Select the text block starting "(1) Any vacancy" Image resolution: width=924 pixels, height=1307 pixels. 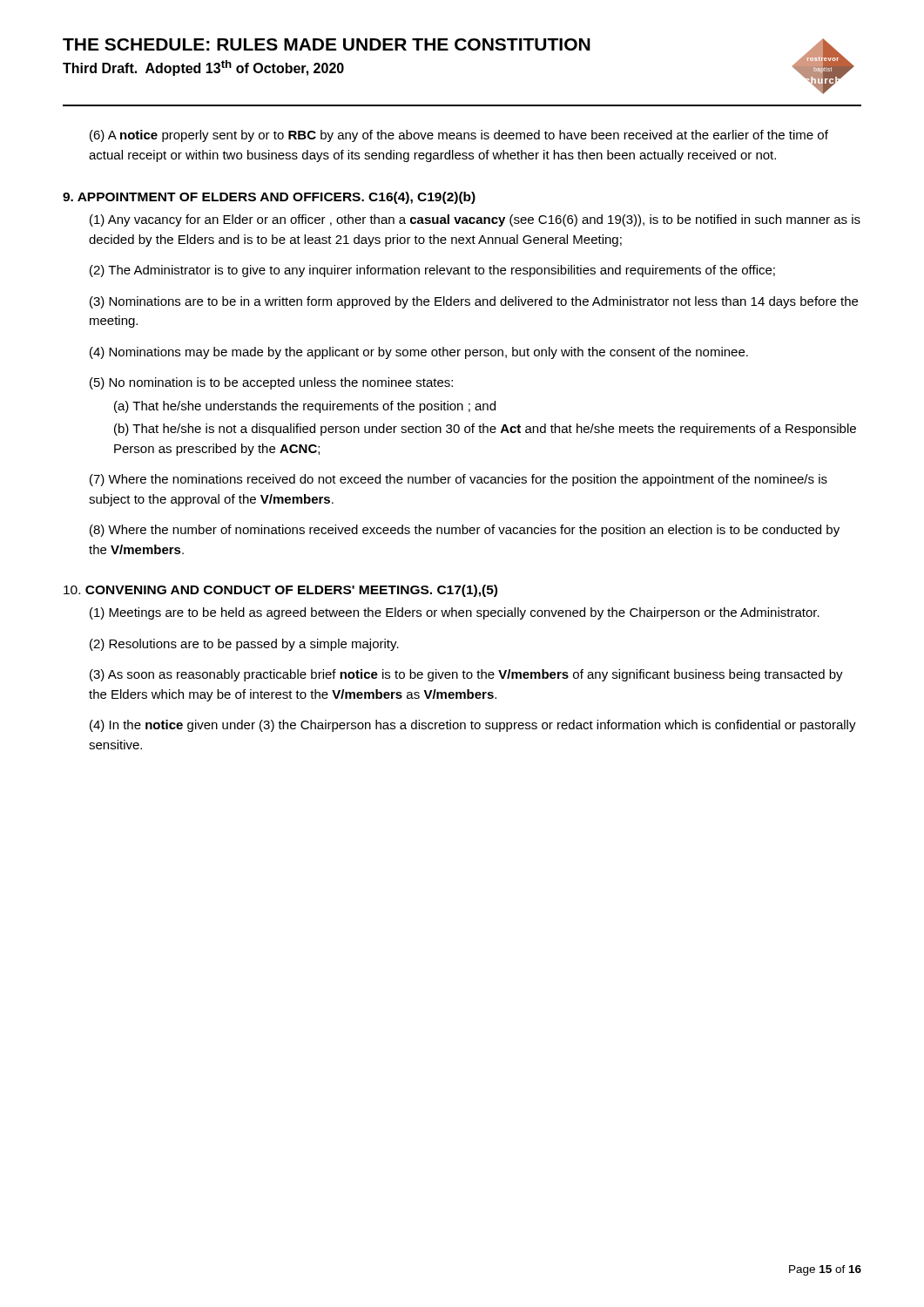[475, 229]
